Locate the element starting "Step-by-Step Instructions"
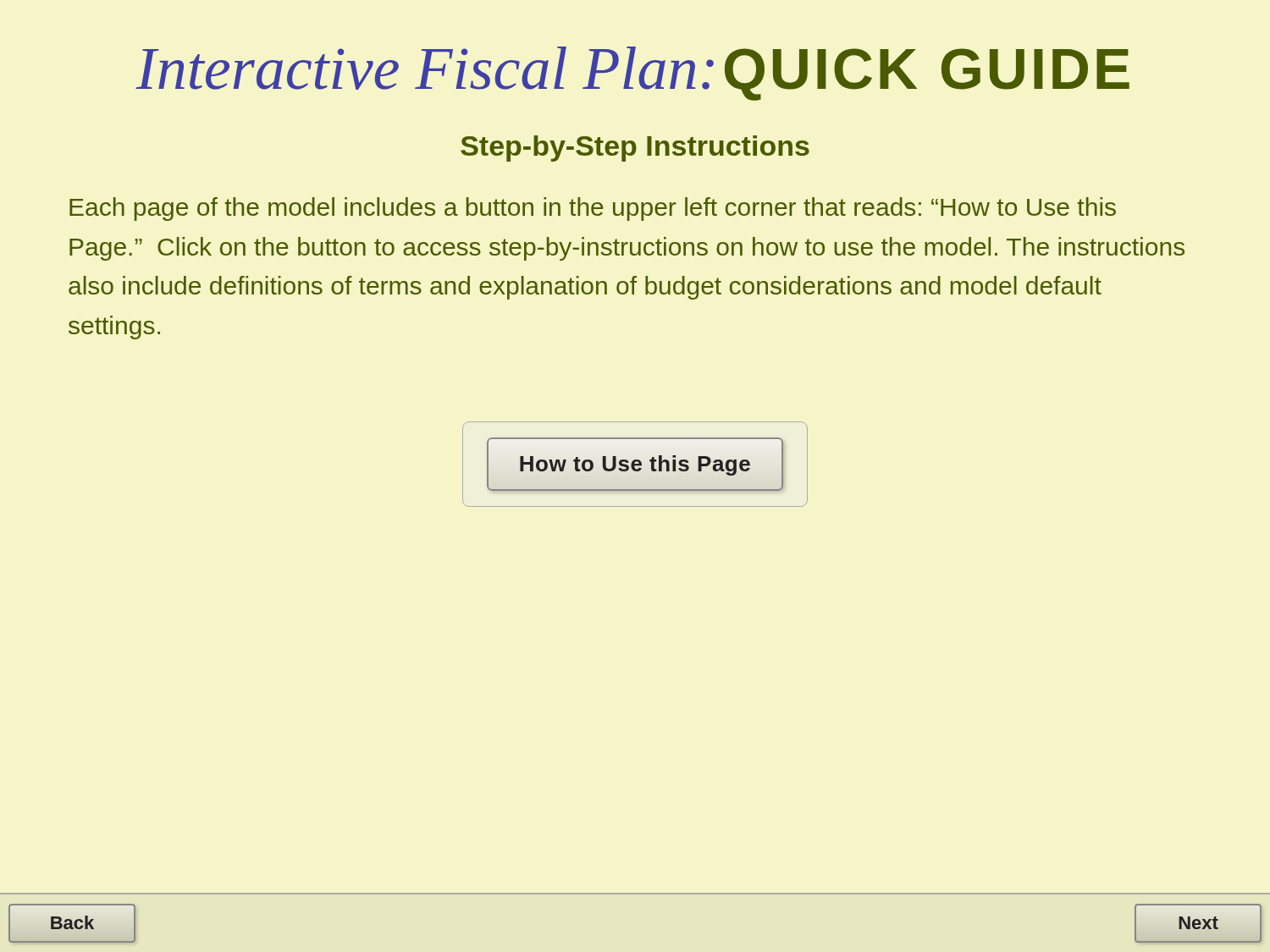This screenshot has width=1270, height=952. click(x=635, y=146)
